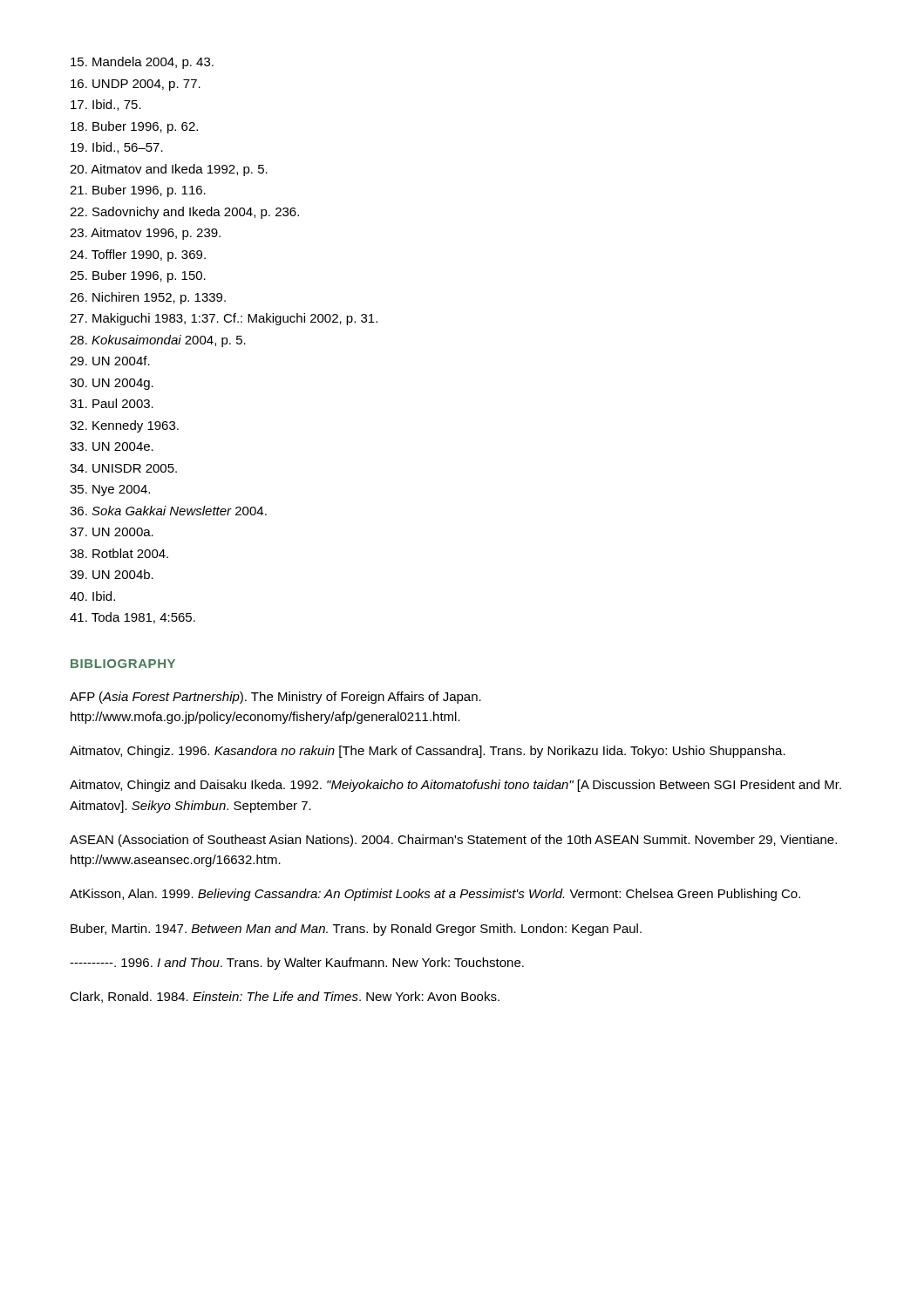Find the block starting "22. Sadovnichy and Ikeda 2004, p. 236."
Image resolution: width=924 pixels, height=1308 pixels.
coord(185,211)
